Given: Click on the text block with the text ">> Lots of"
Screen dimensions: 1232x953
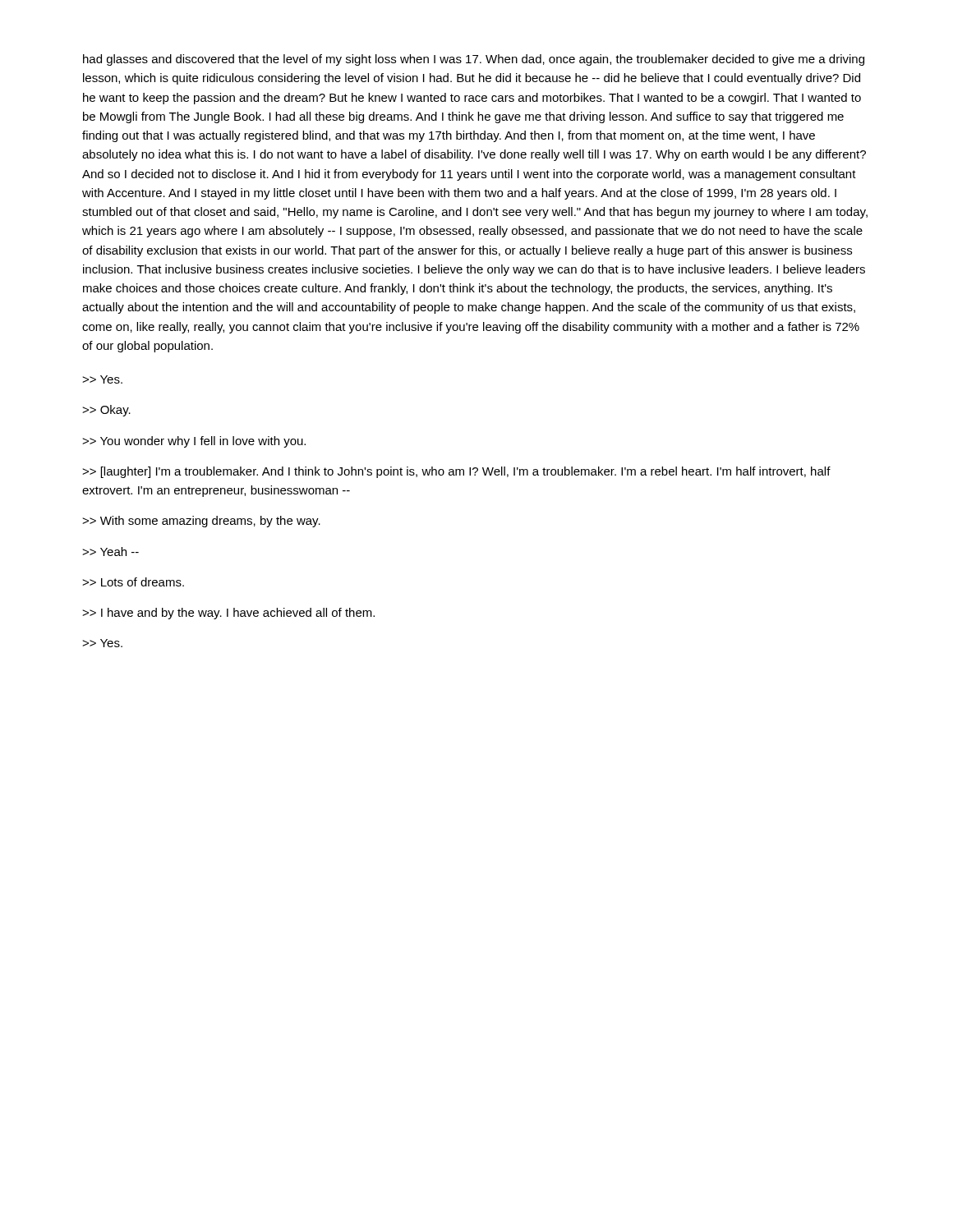Looking at the screenshot, I should click(x=134, y=582).
